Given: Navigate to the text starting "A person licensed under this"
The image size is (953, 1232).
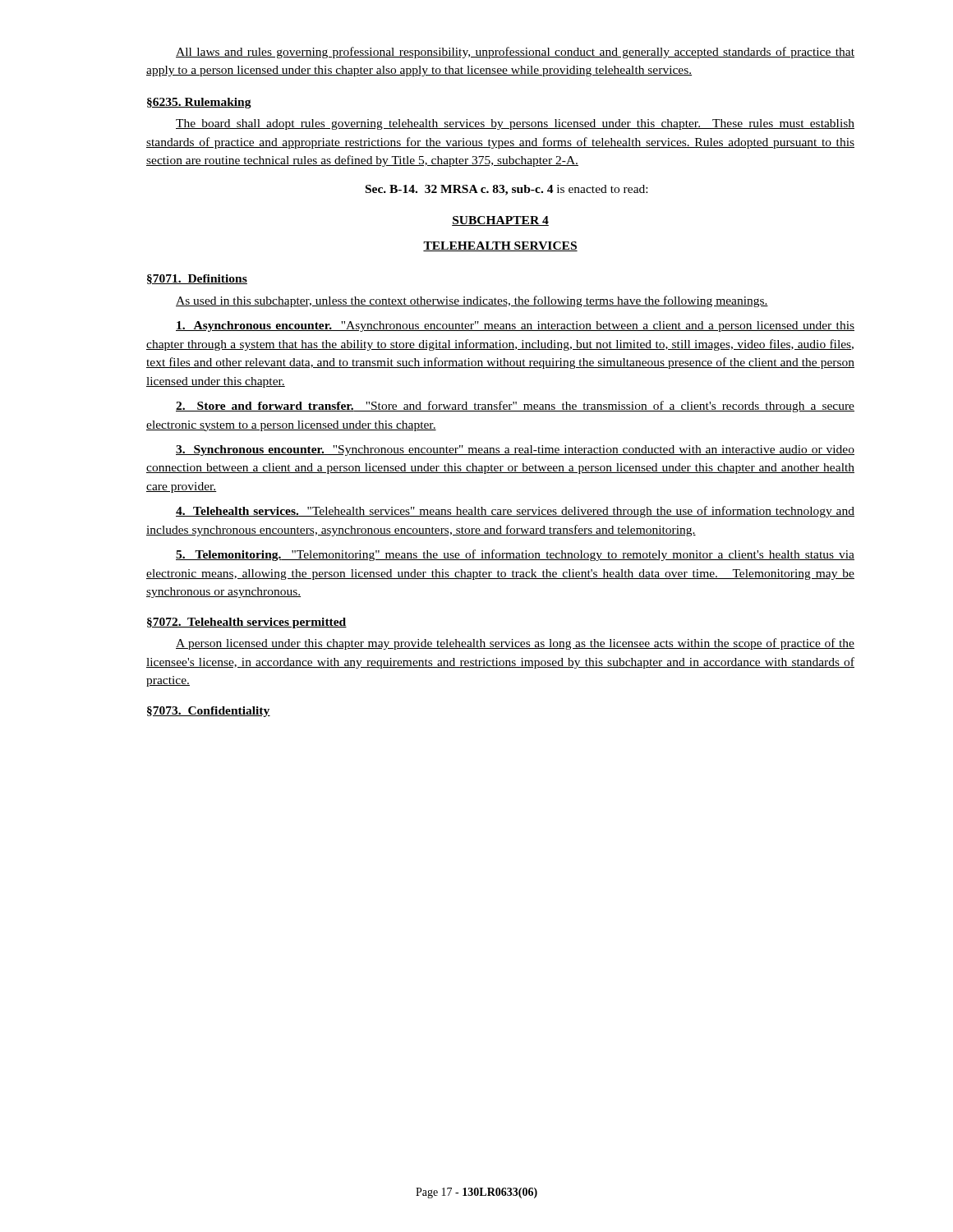Looking at the screenshot, I should [x=500, y=662].
